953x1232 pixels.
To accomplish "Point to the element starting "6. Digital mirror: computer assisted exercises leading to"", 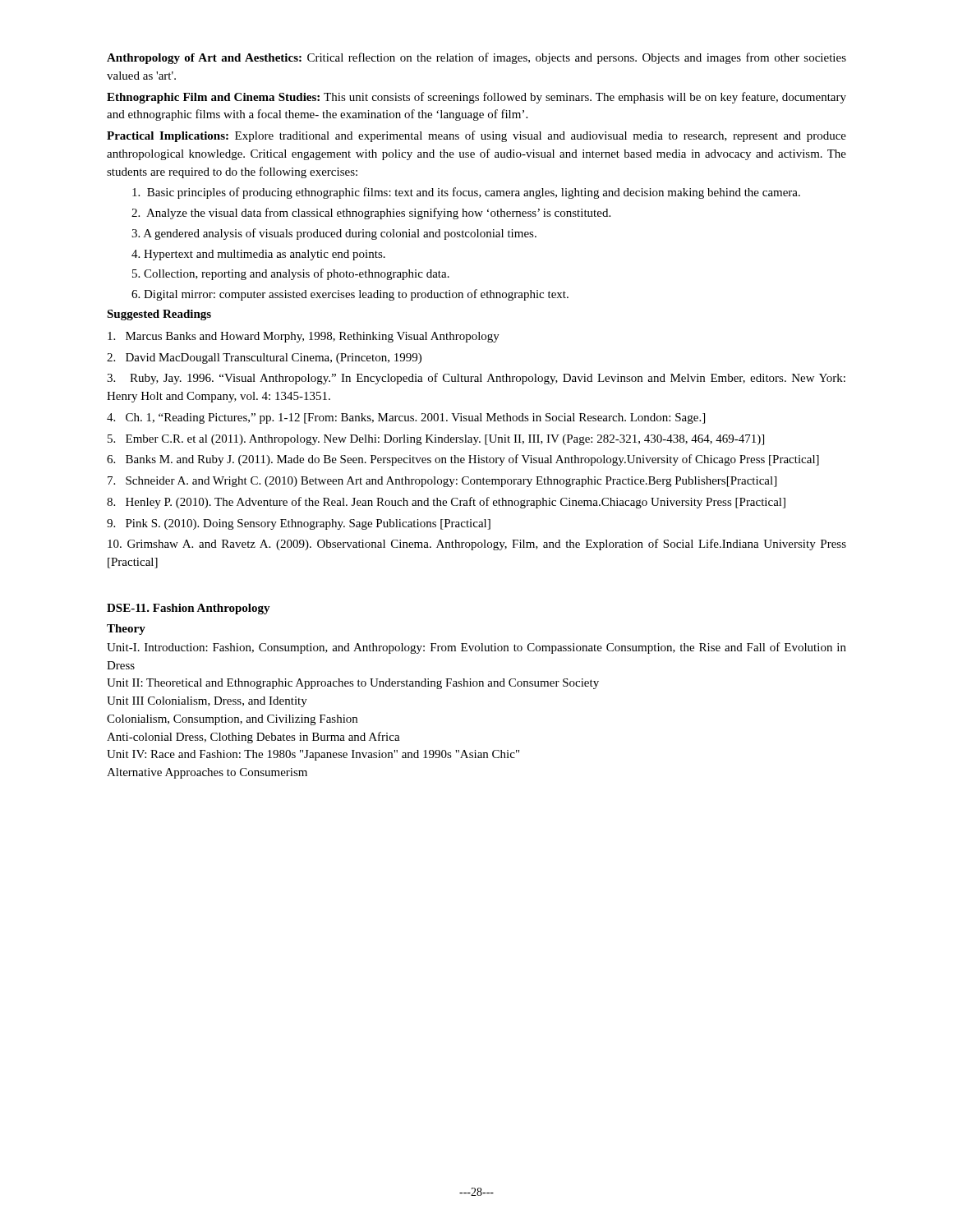I will (x=350, y=294).
